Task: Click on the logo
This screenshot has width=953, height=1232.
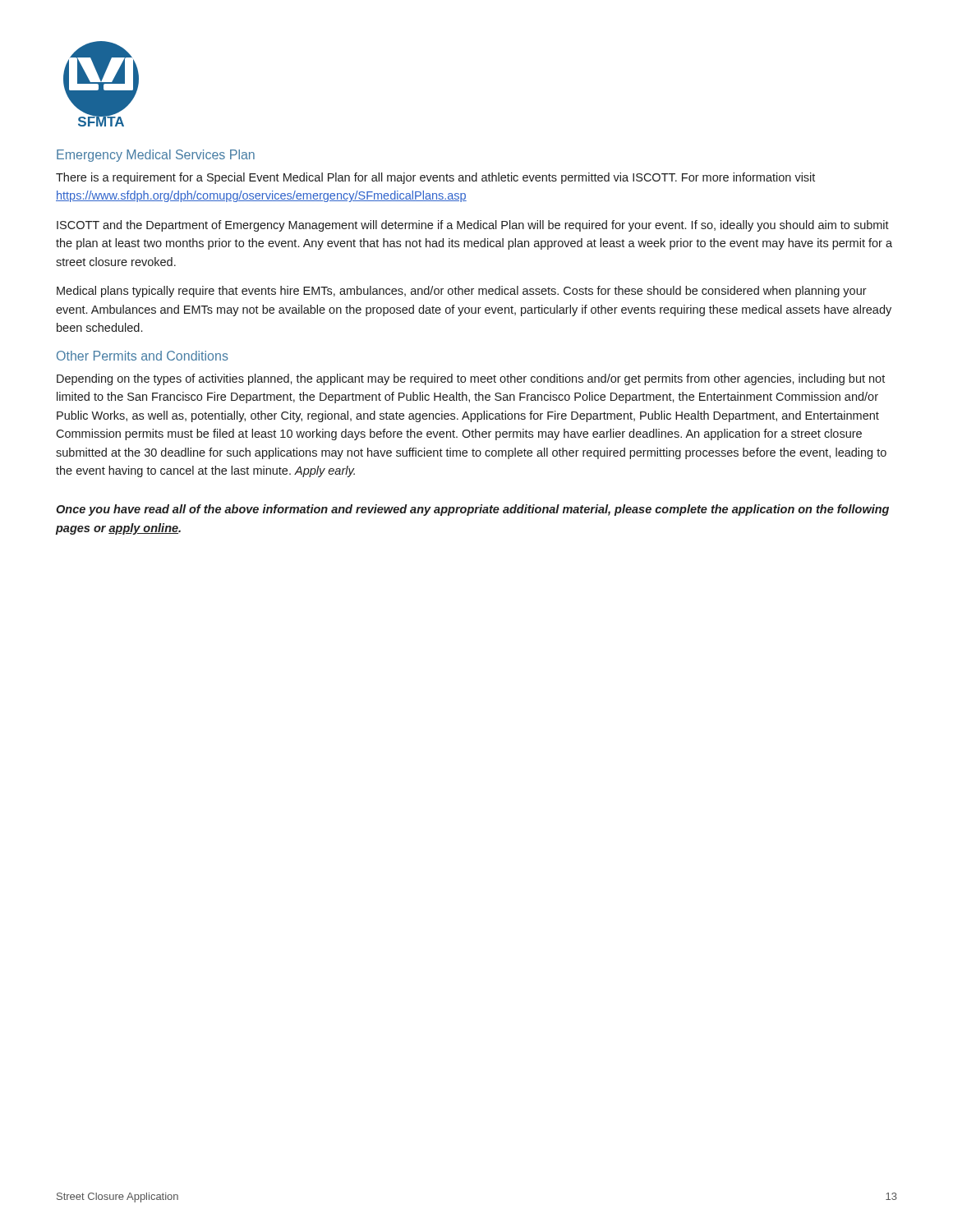Action: pyautogui.click(x=476, y=85)
